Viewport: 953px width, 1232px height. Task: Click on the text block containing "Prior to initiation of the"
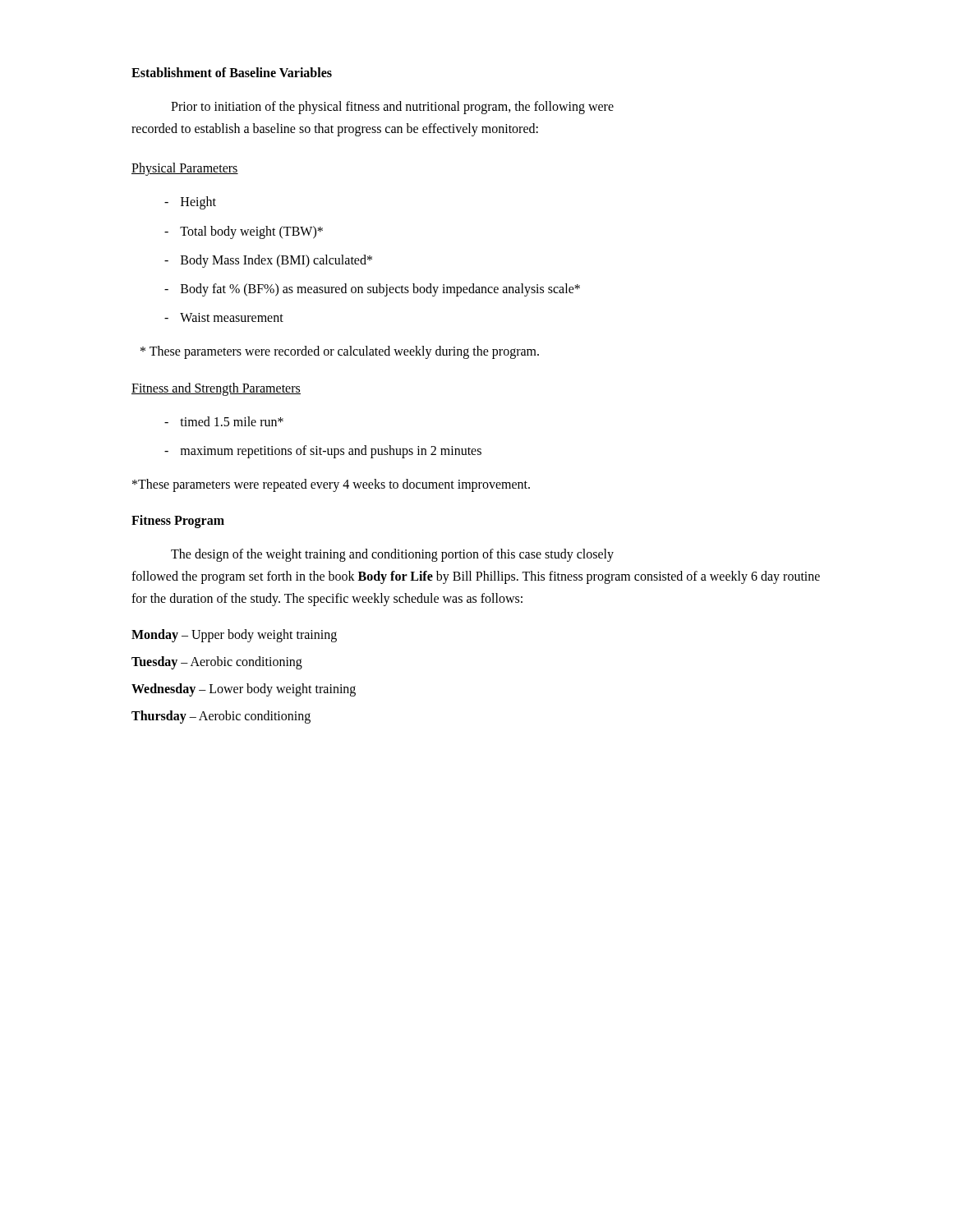pos(476,115)
